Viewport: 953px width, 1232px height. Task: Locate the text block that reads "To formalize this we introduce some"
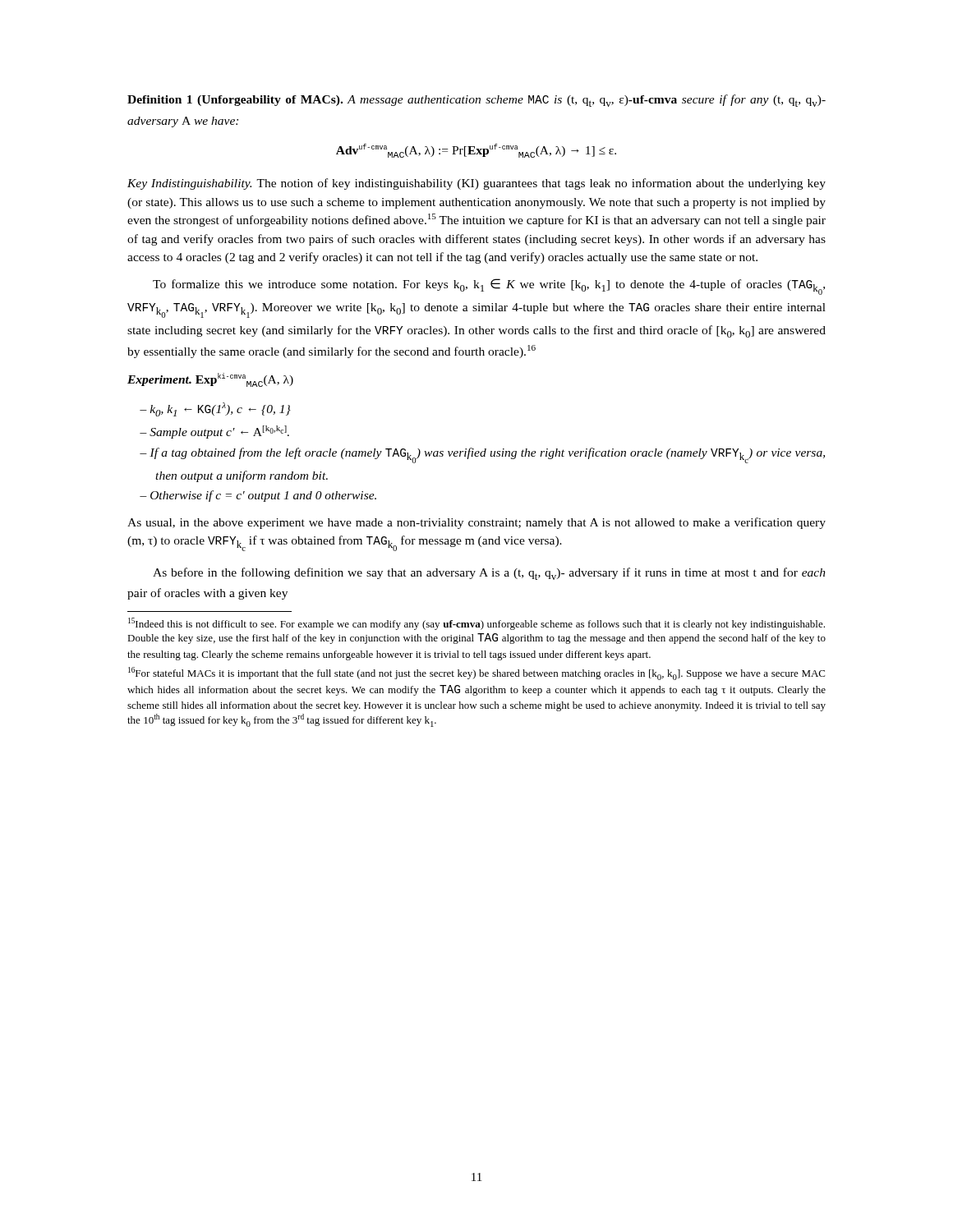click(476, 318)
